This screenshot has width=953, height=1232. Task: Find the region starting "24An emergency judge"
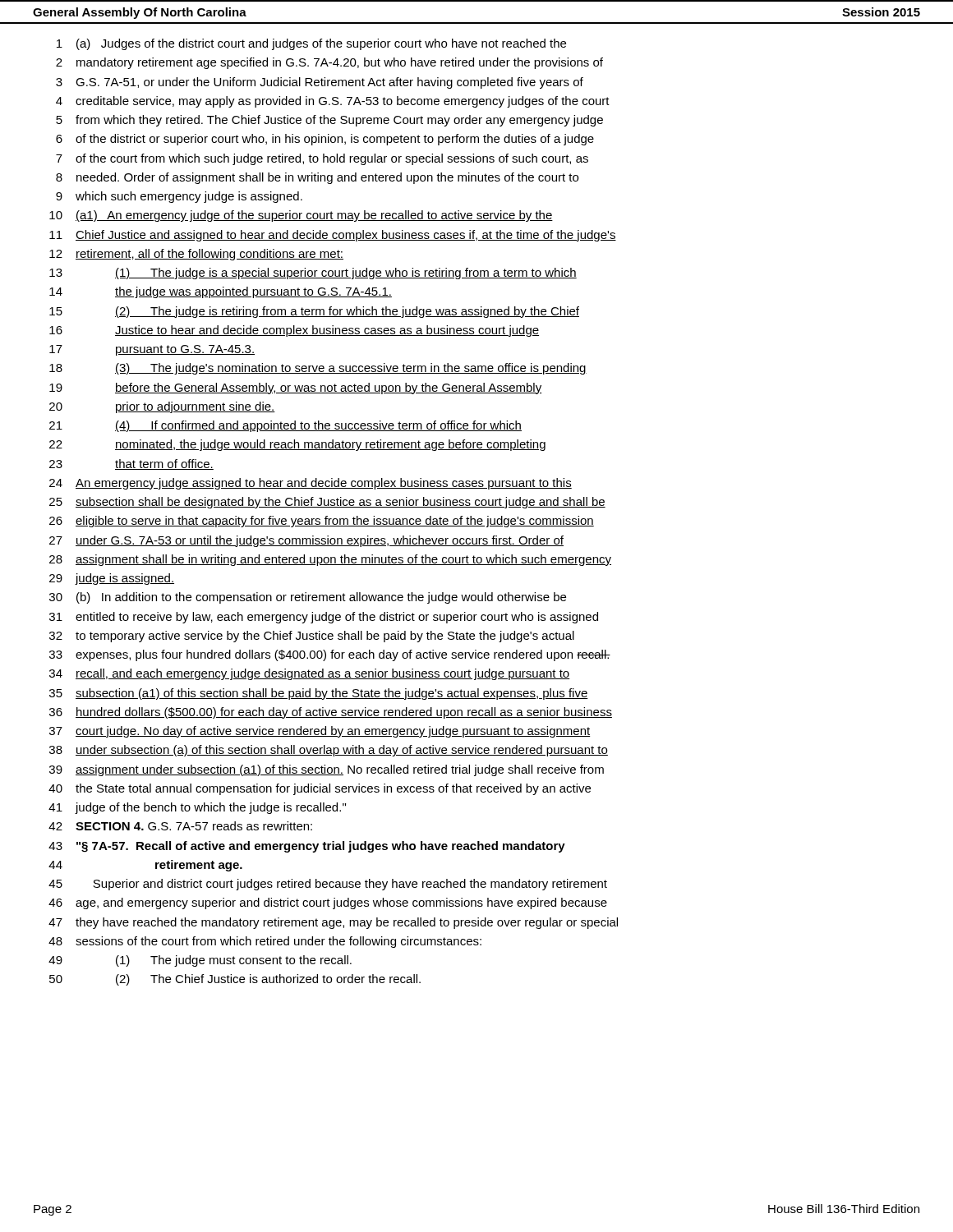click(x=476, y=530)
